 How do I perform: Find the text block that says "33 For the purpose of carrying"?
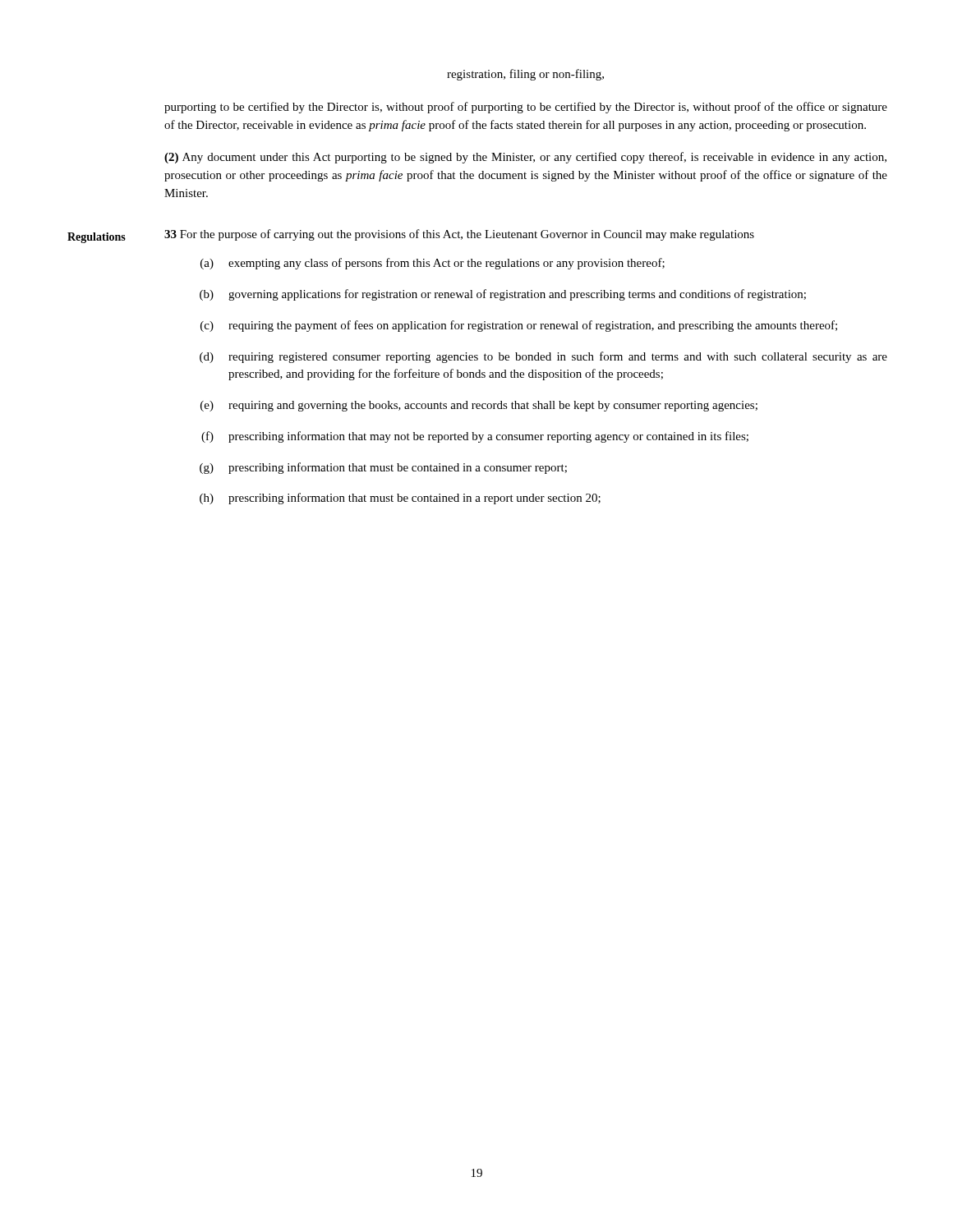point(459,234)
